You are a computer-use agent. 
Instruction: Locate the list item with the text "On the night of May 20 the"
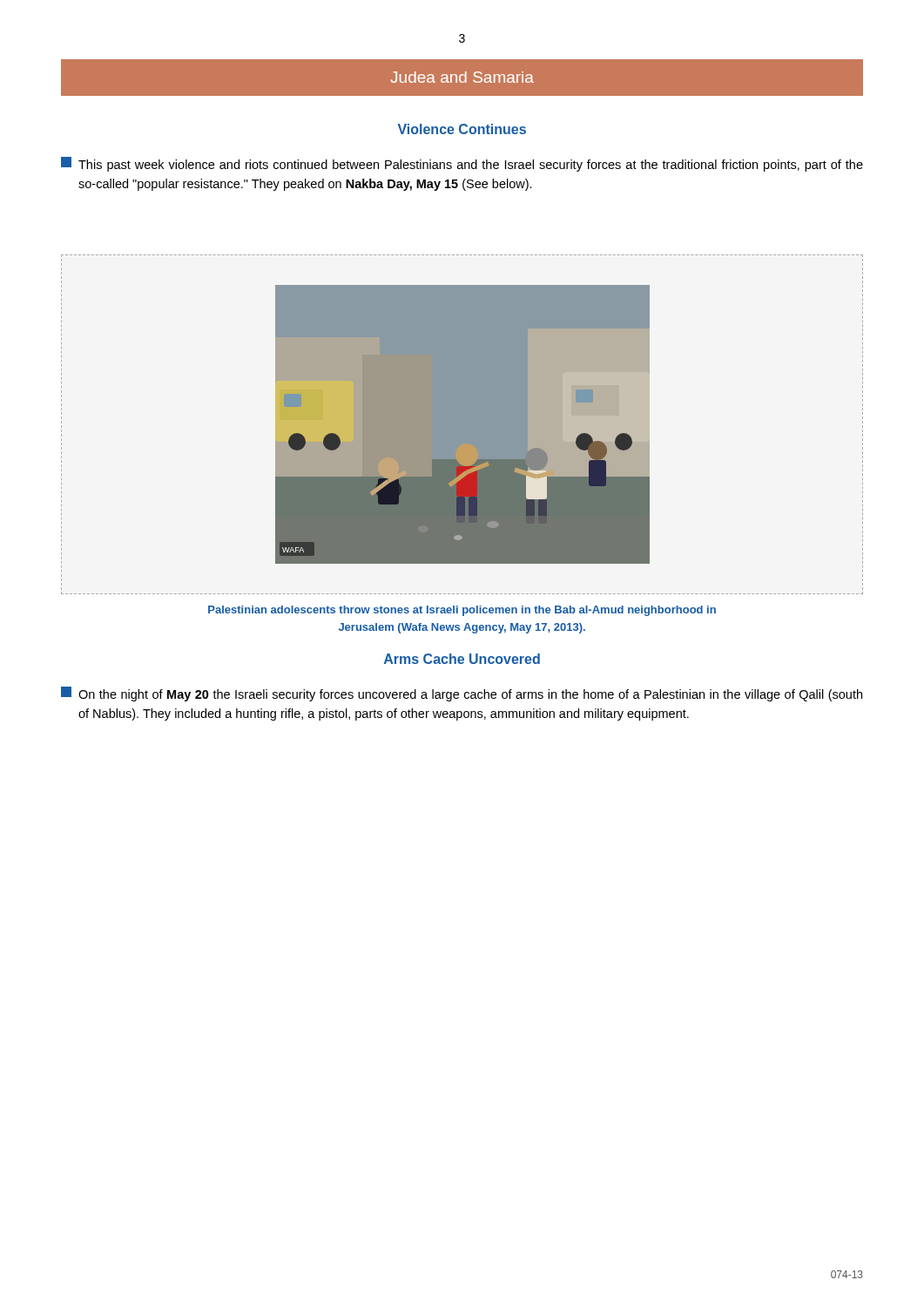462,704
